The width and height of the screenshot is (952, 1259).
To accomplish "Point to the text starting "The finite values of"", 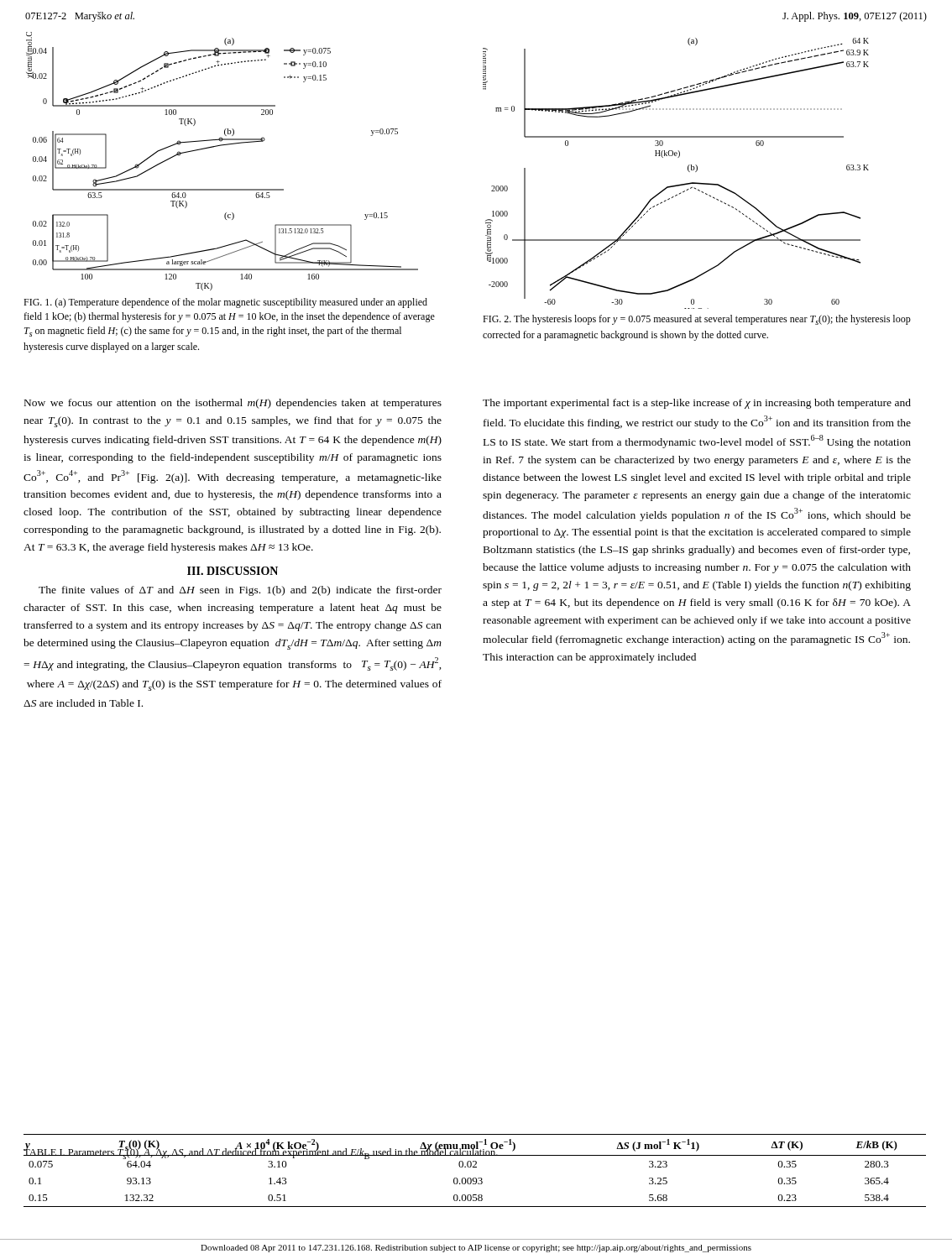I will click(x=233, y=647).
